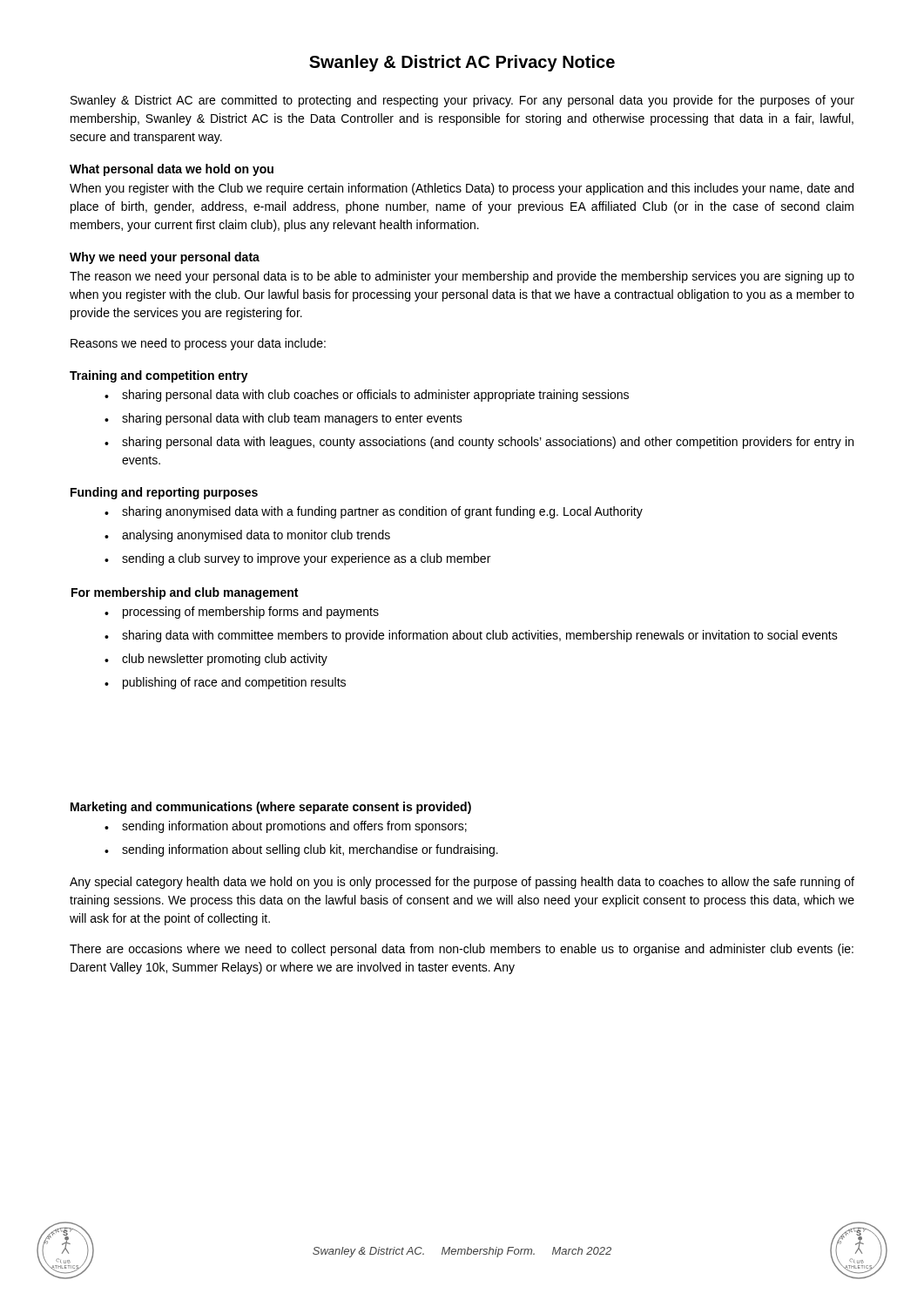Screen dimensions: 1307x924
Task: Find the region starting "The reason we"
Action: [462, 295]
